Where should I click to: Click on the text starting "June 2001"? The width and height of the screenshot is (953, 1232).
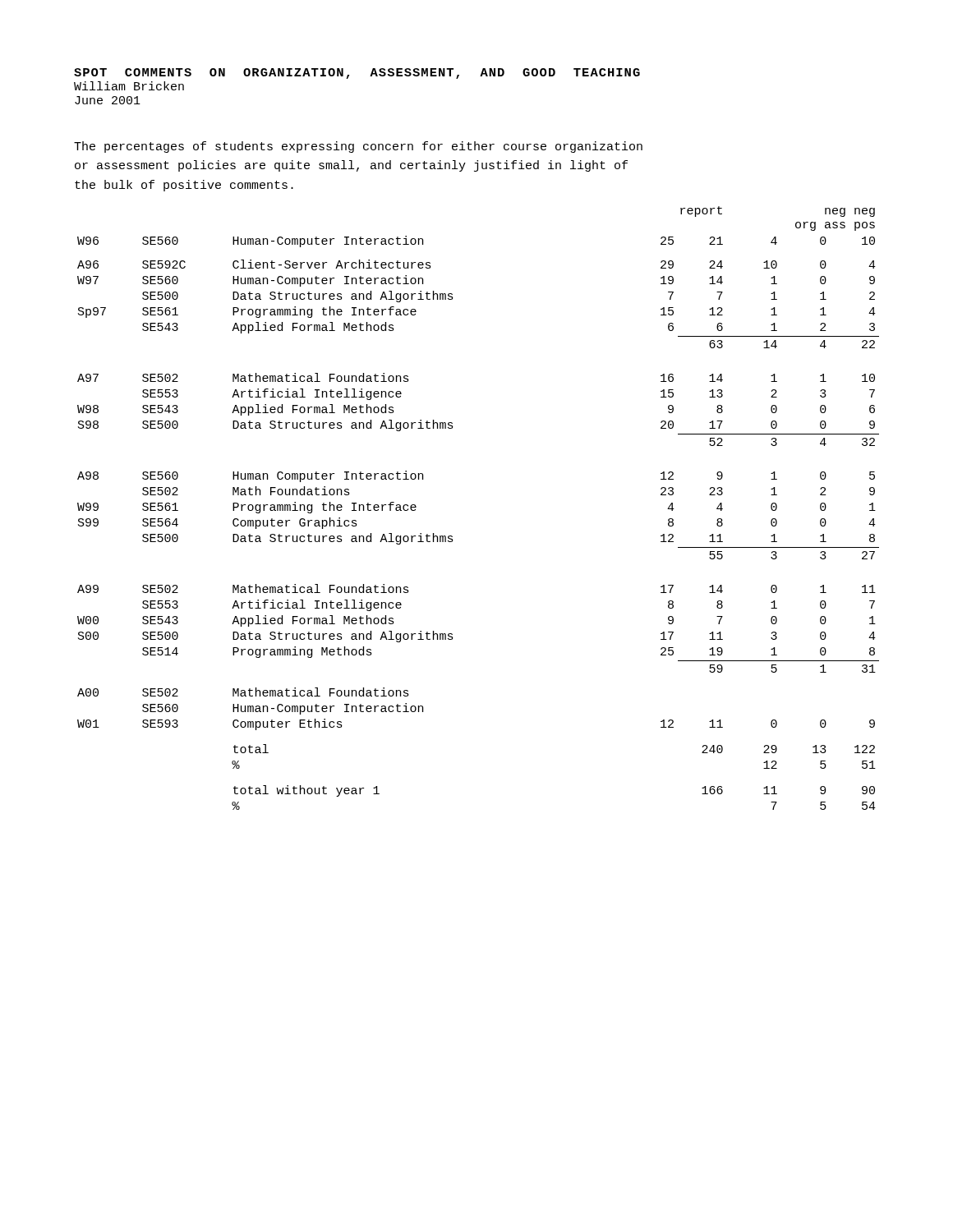tap(107, 101)
